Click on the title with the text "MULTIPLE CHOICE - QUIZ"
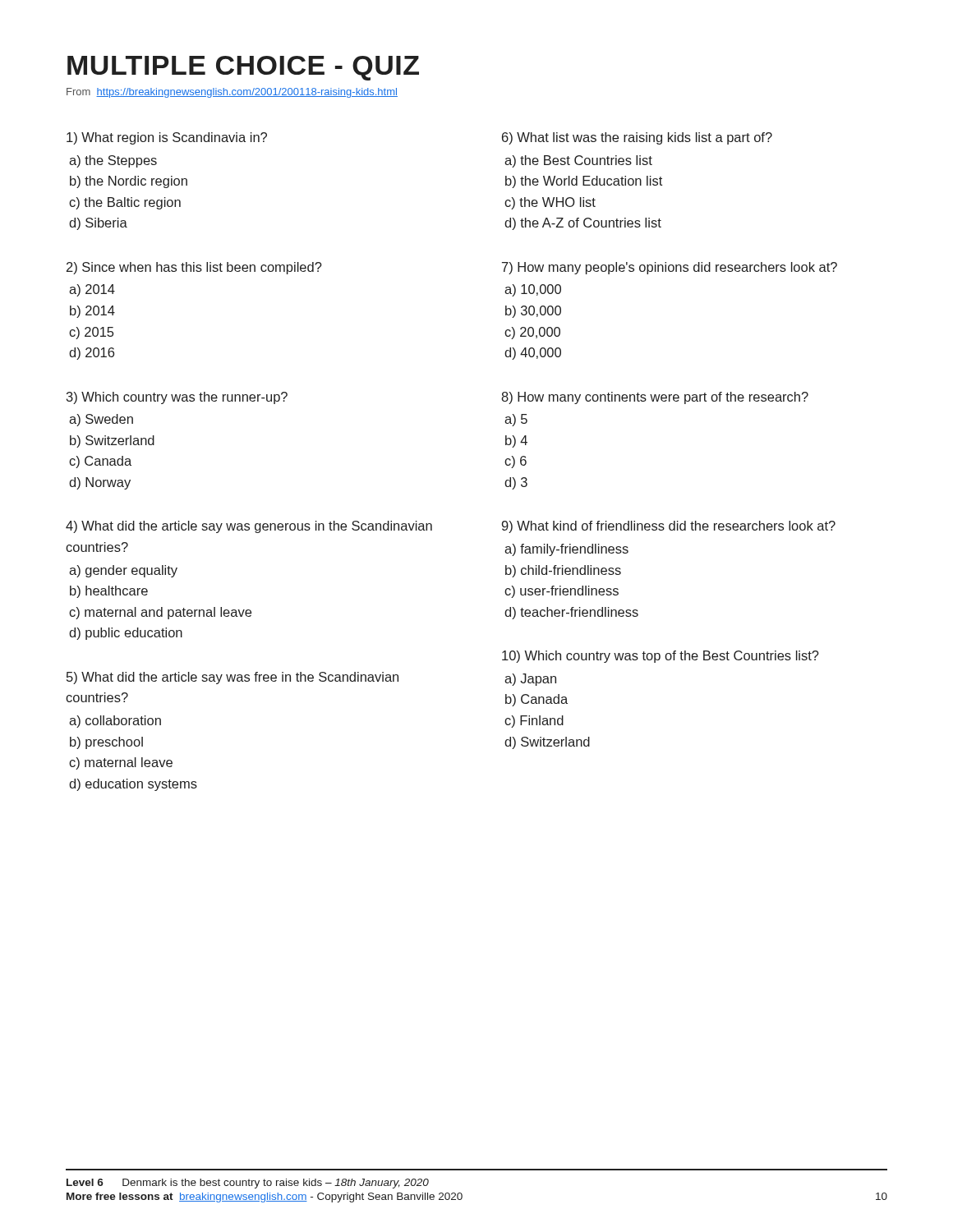Image resolution: width=953 pixels, height=1232 pixels. [x=243, y=65]
